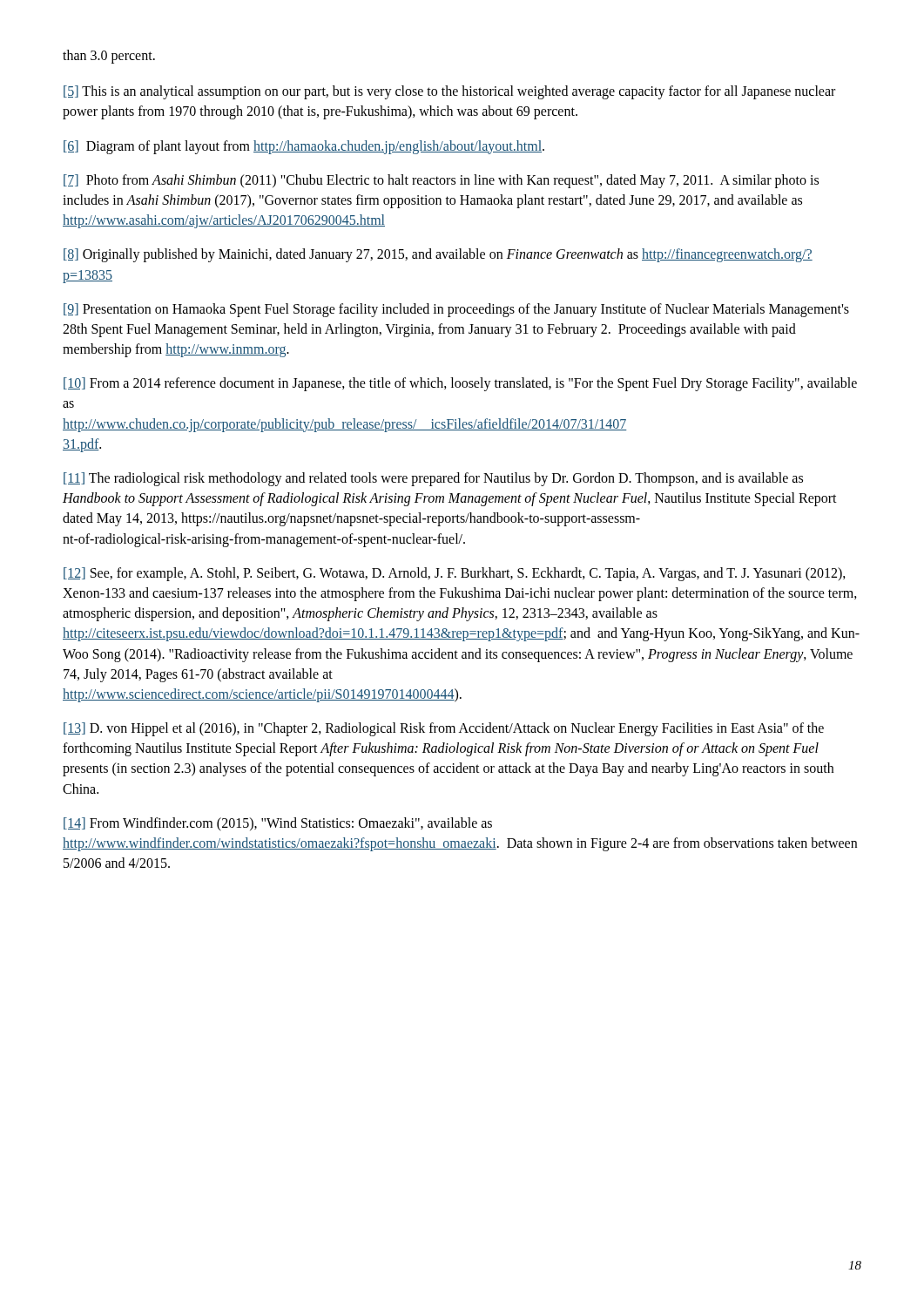Select the list item that says "[9] Presentation on Hamaoka Spent Fuel Storage facility"
924x1307 pixels.
(456, 329)
